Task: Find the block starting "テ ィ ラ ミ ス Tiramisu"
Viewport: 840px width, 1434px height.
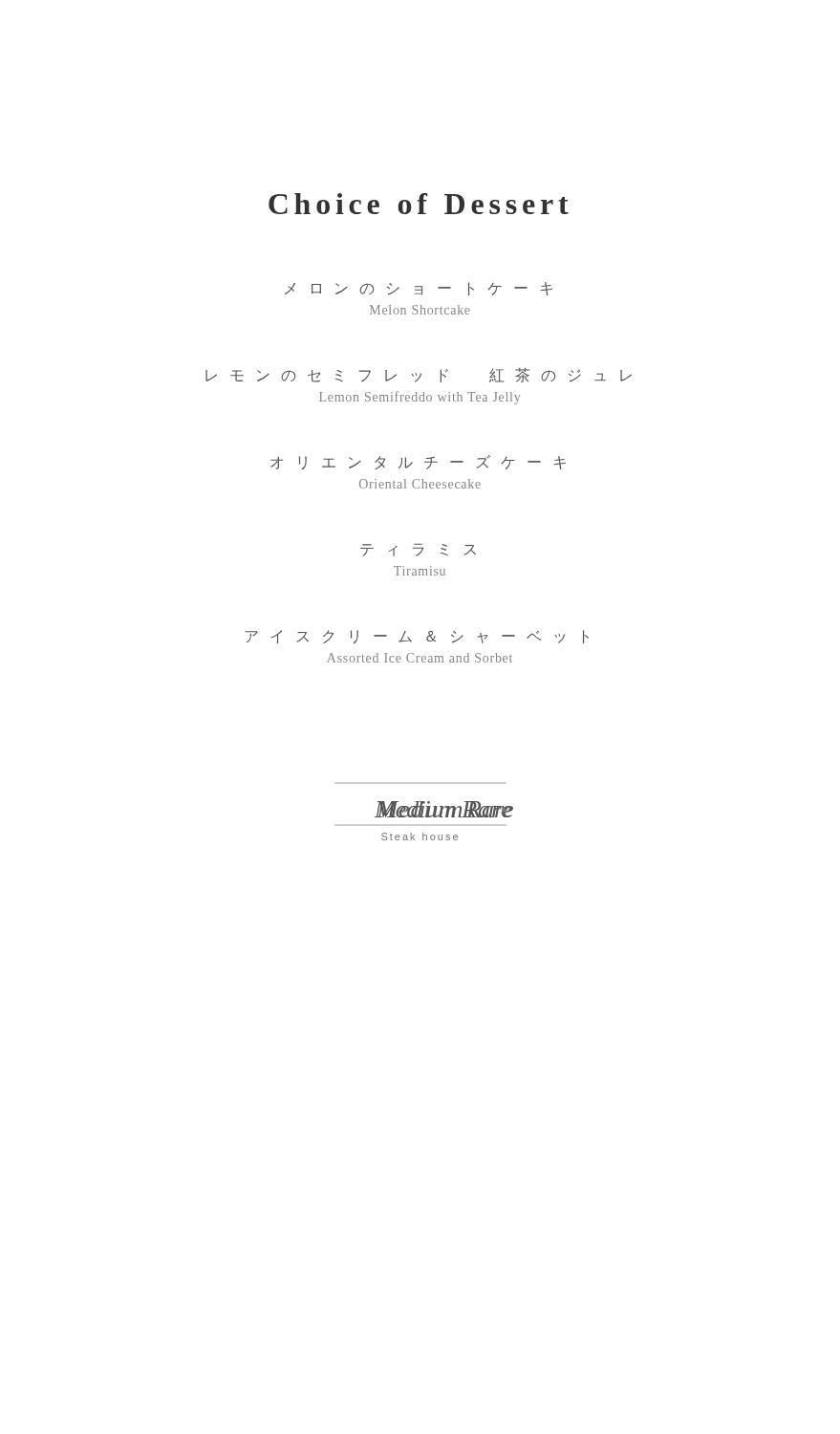Action: pos(420,560)
